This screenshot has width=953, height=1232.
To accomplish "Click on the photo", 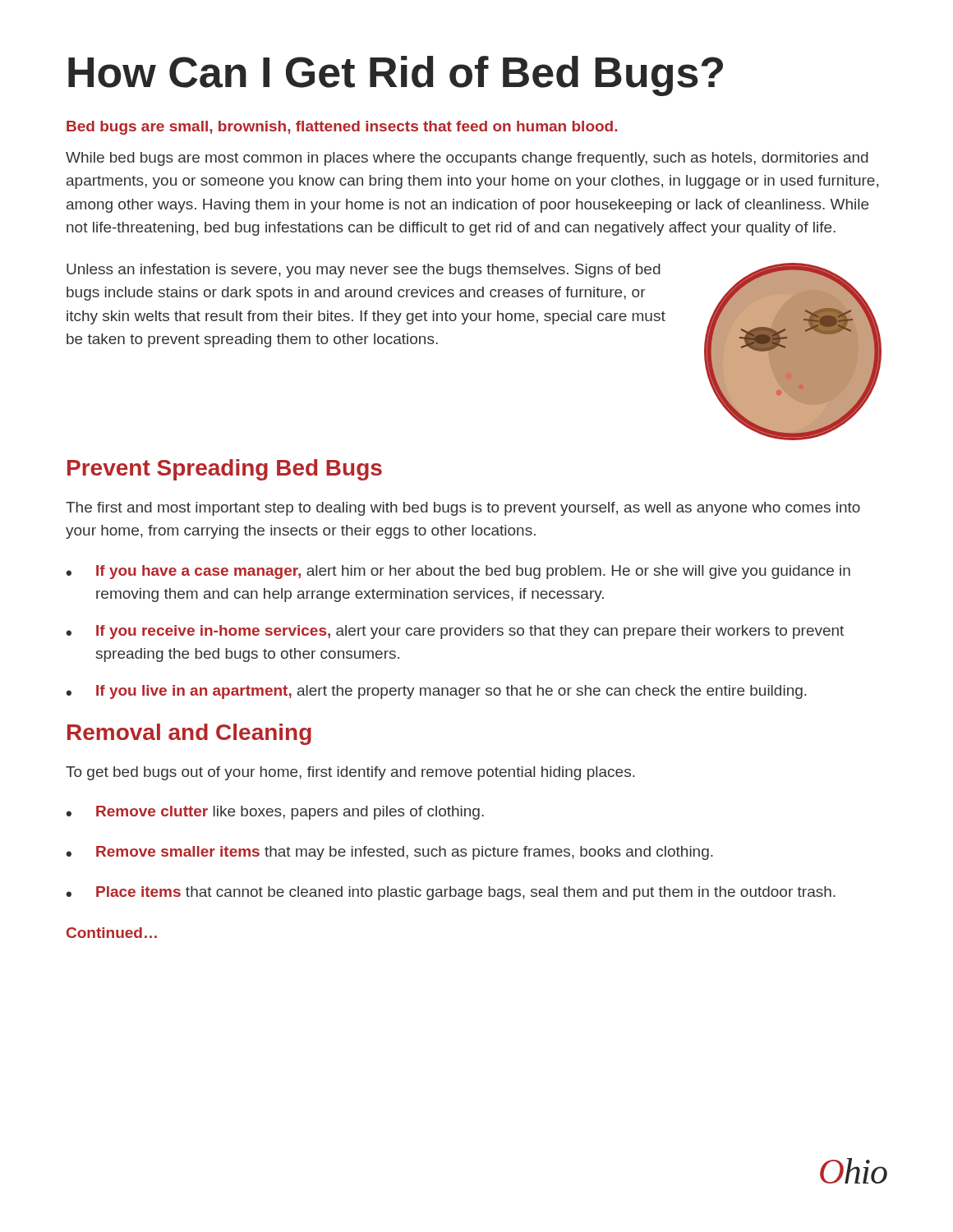I will pyautogui.click(x=793, y=349).
